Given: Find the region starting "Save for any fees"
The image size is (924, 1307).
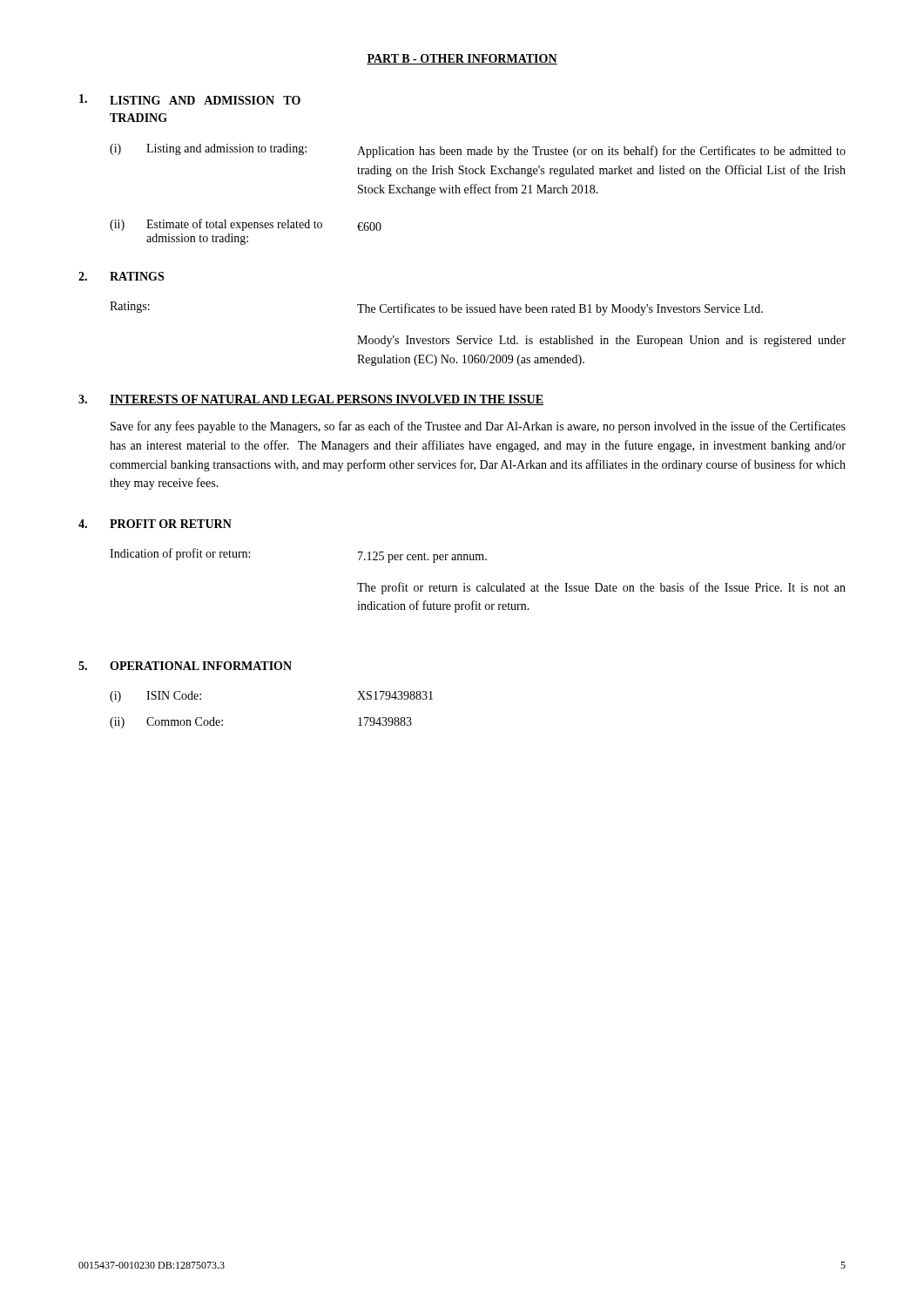Looking at the screenshot, I should pyautogui.click(x=478, y=455).
